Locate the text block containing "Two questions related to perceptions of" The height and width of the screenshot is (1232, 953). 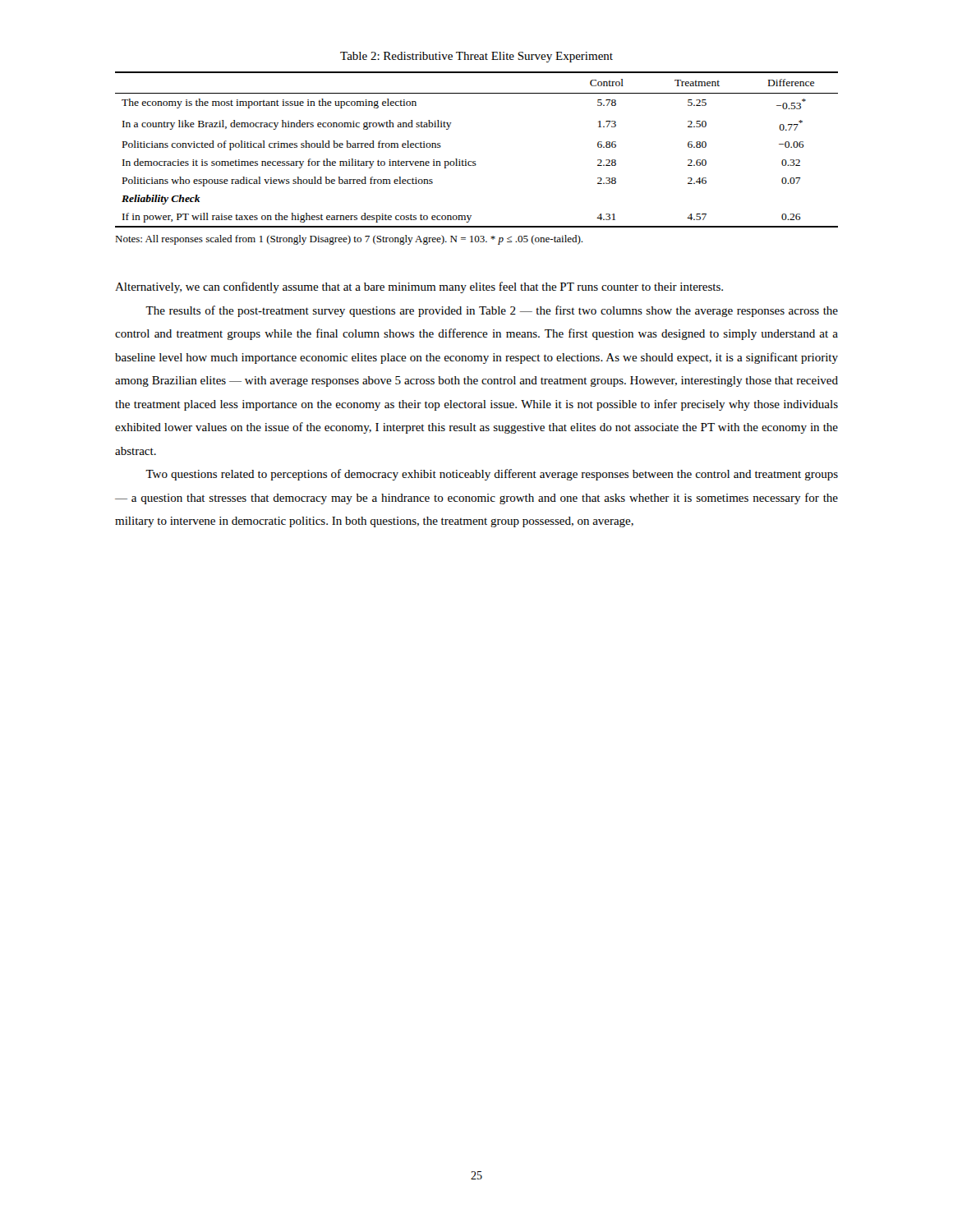click(476, 497)
